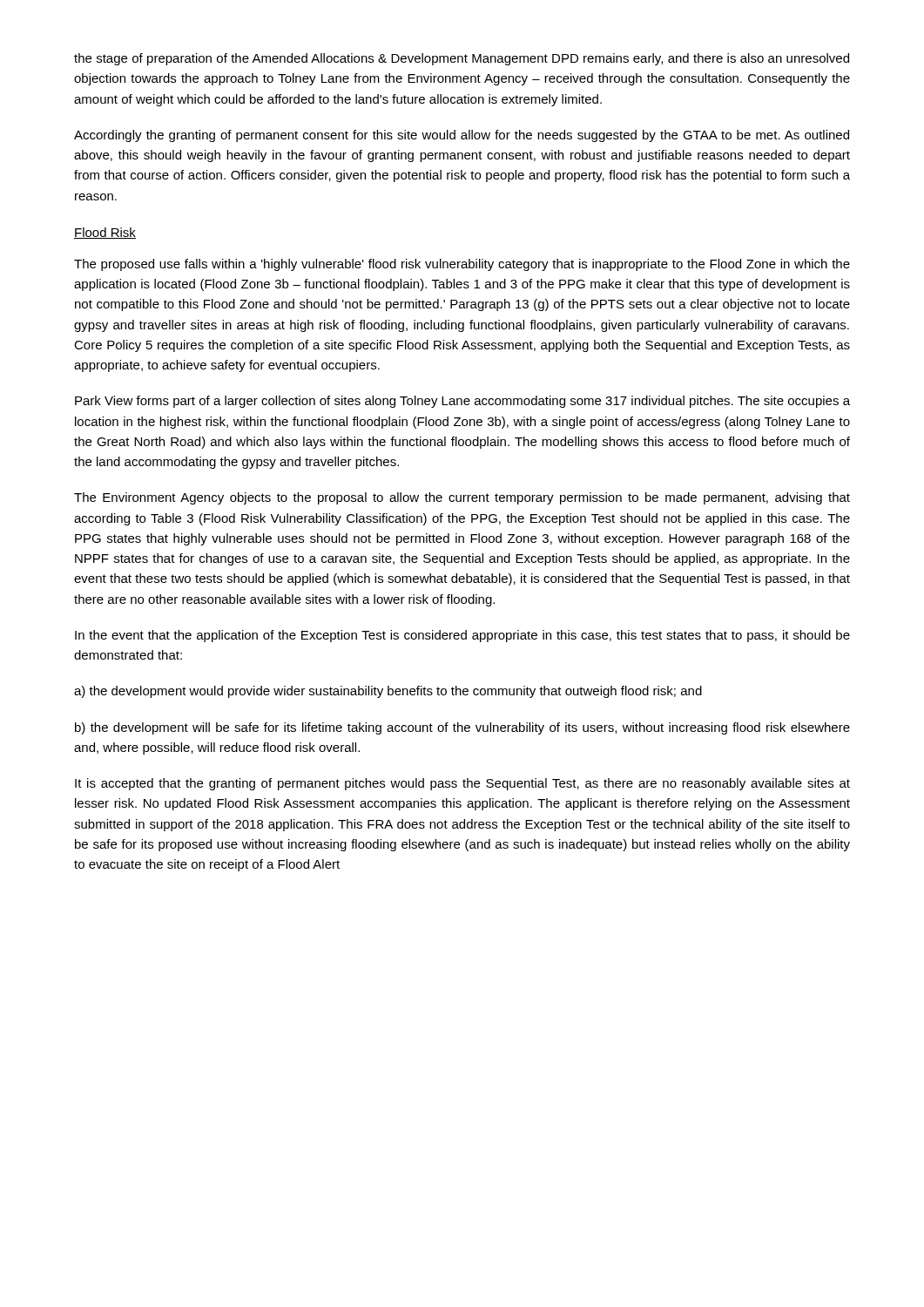
Task: Find the text starting "the stage of preparation of the Amended"
Action: [462, 78]
